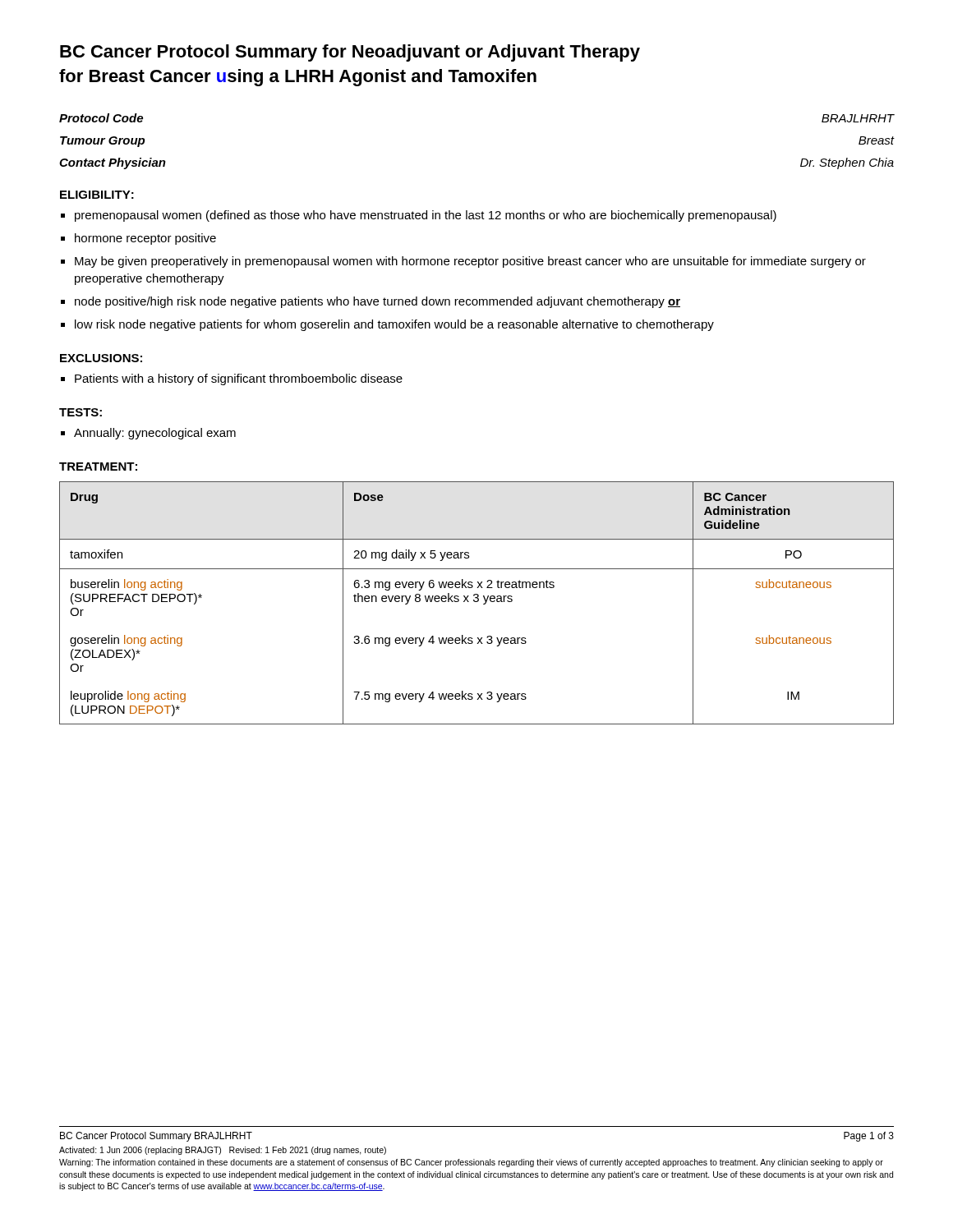Find the title on this page that starts "BC Cancer Protocol Summary for Neoadjuvant"

pyautogui.click(x=476, y=64)
